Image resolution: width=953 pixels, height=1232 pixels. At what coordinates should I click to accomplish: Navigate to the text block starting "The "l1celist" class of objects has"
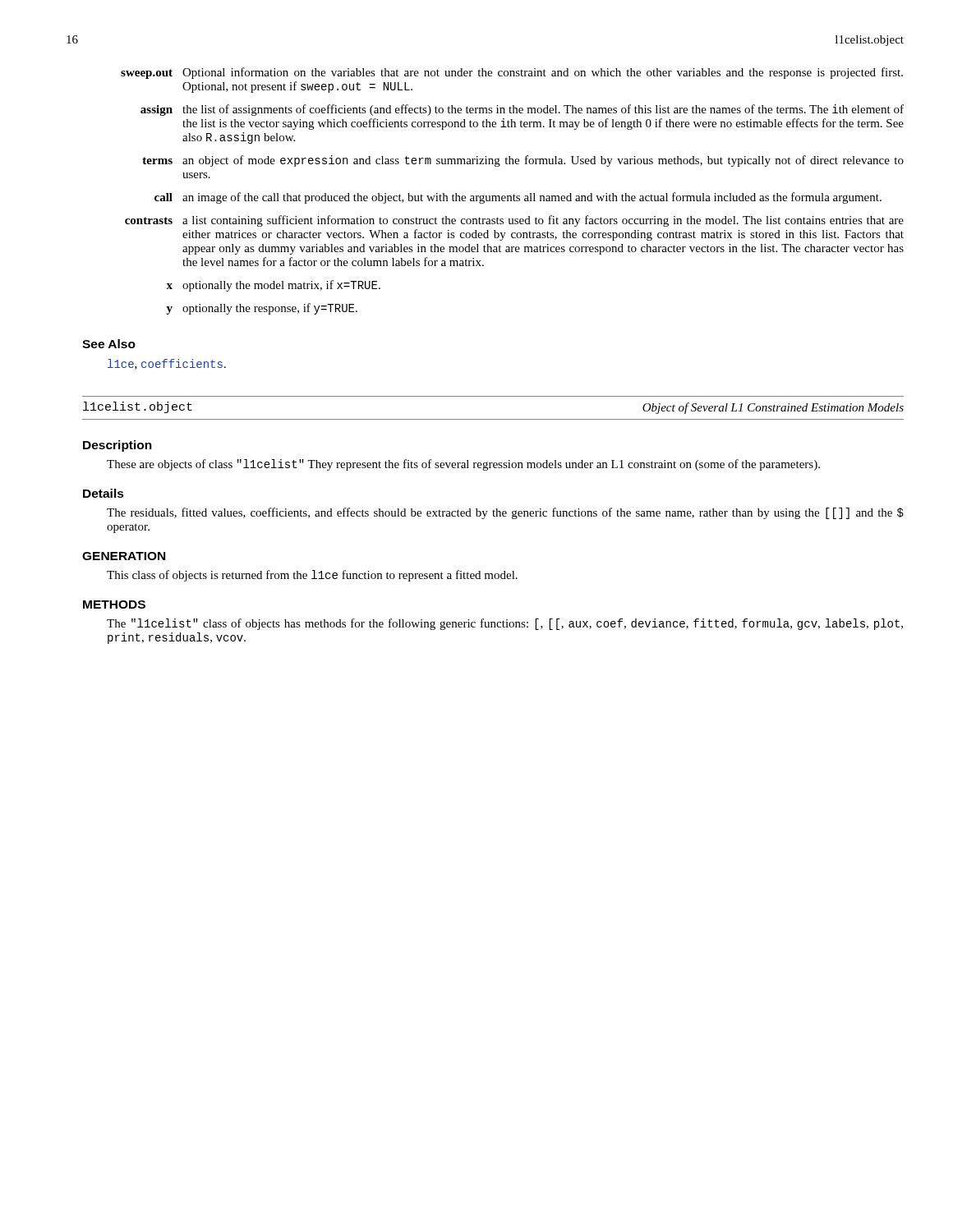[x=505, y=631]
